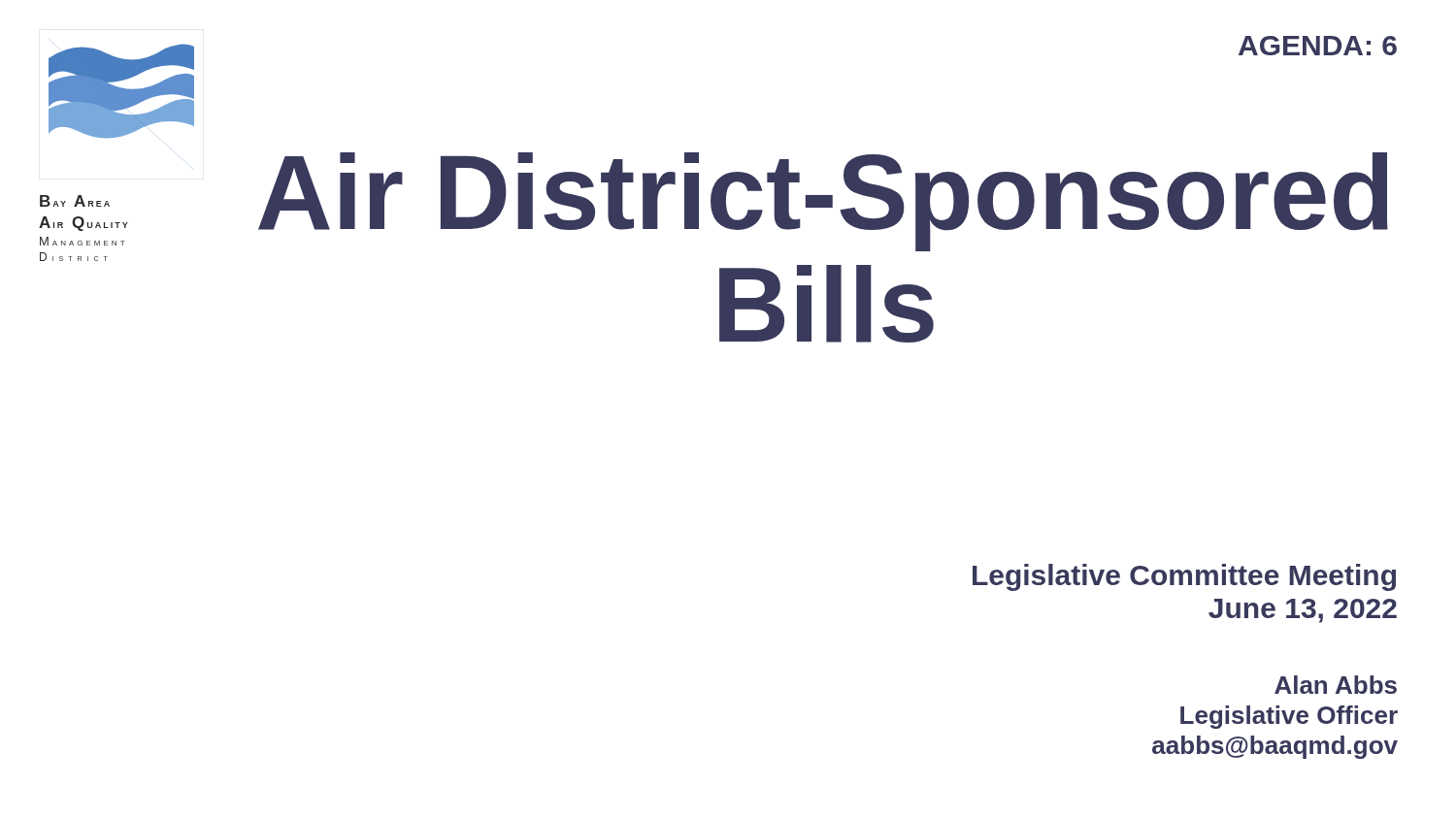1456x819 pixels.
Task: Find the text block starting "Legislative Committee Meeting June"
Action: click(1184, 592)
